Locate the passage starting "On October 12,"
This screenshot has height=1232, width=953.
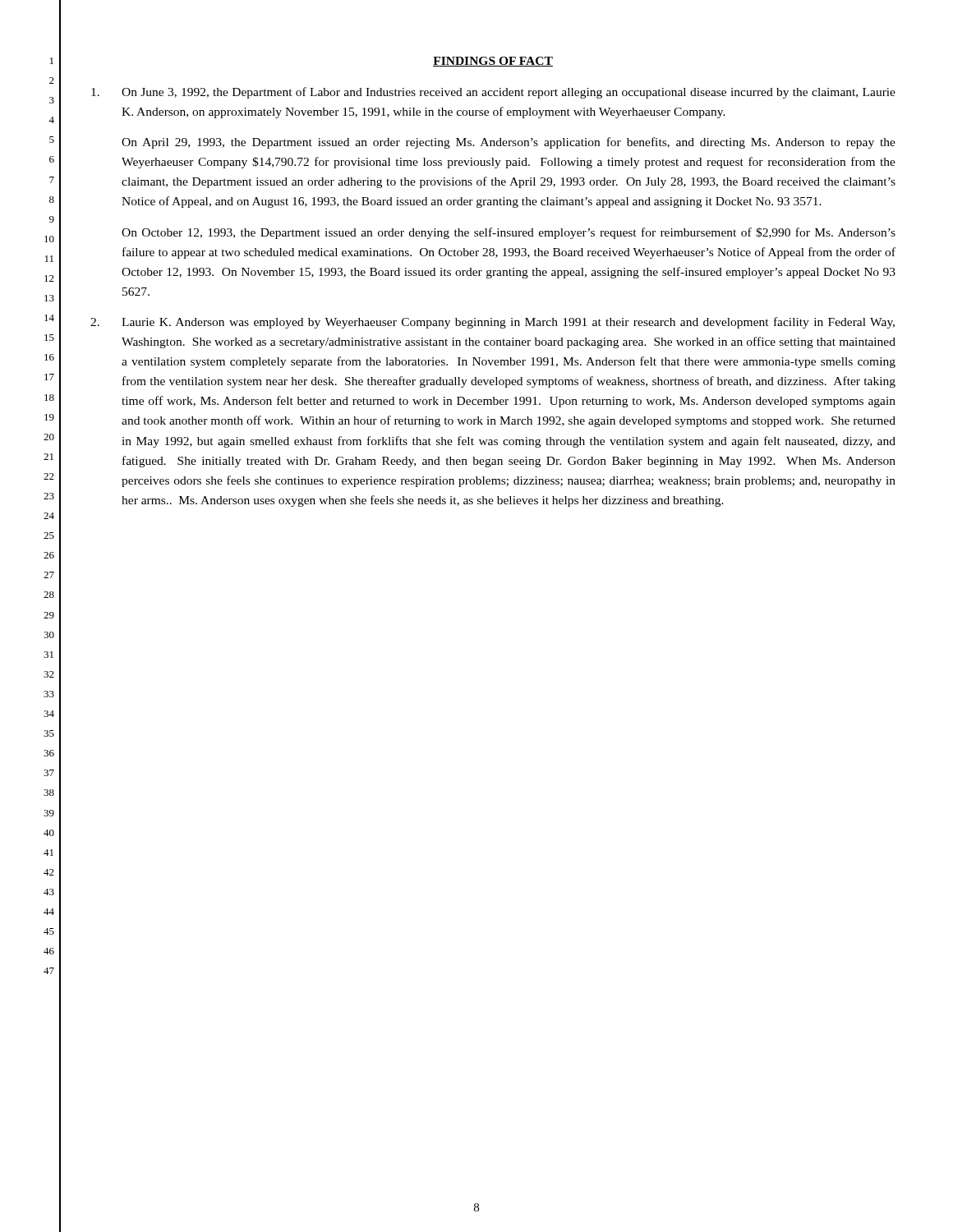[509, 261]
